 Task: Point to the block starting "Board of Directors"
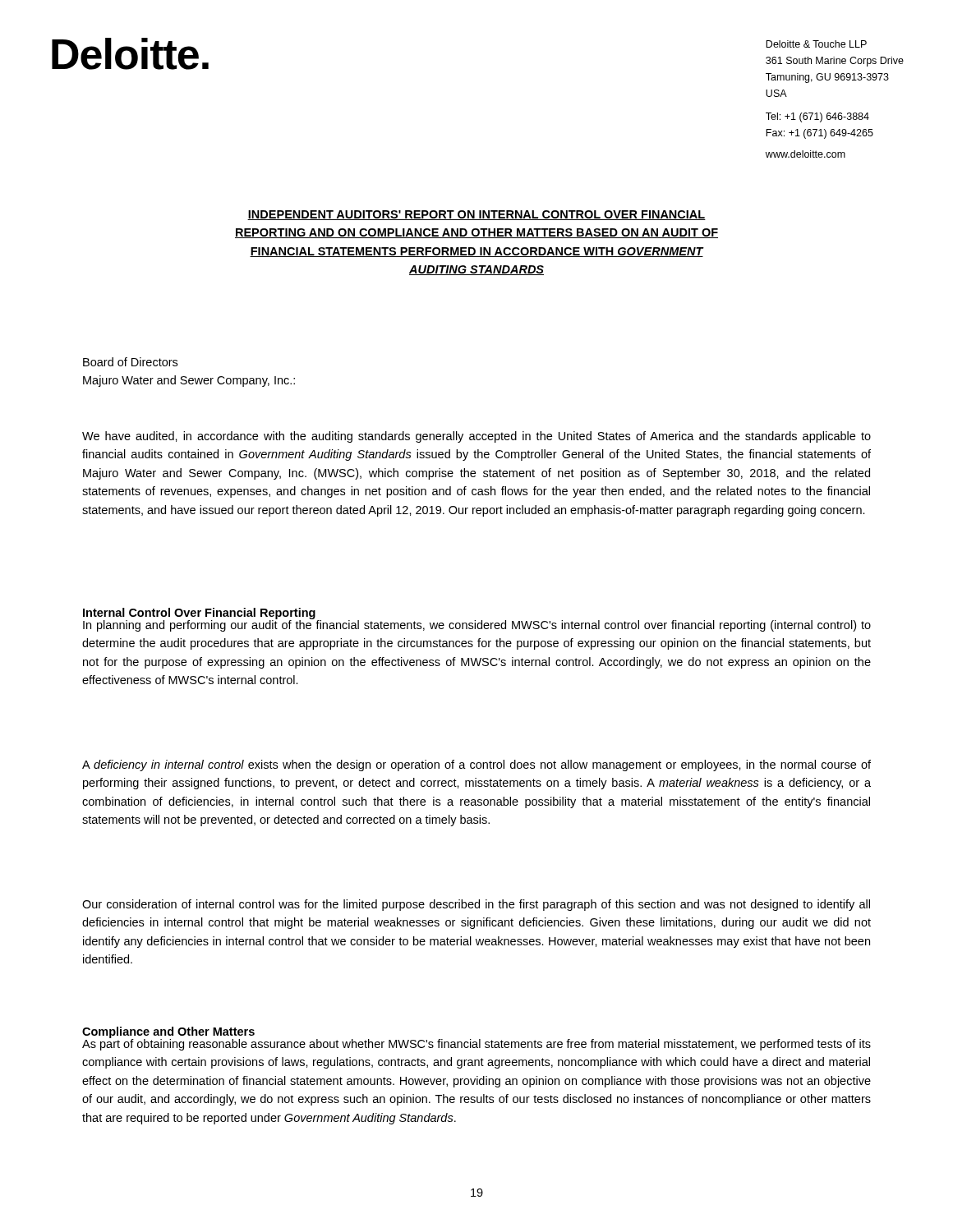pos(189,371)
